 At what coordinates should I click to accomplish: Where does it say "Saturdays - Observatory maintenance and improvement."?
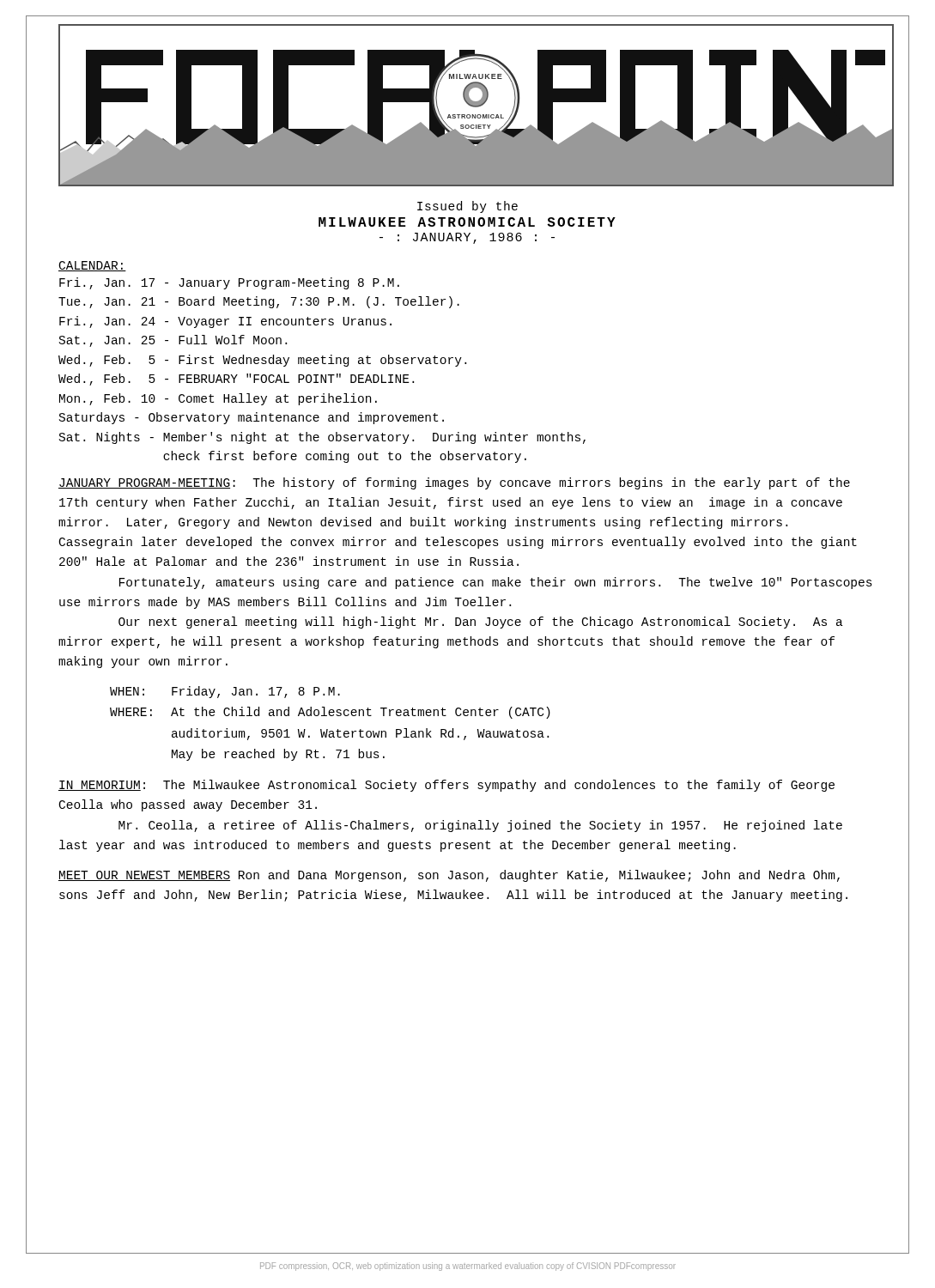point(253,418)
